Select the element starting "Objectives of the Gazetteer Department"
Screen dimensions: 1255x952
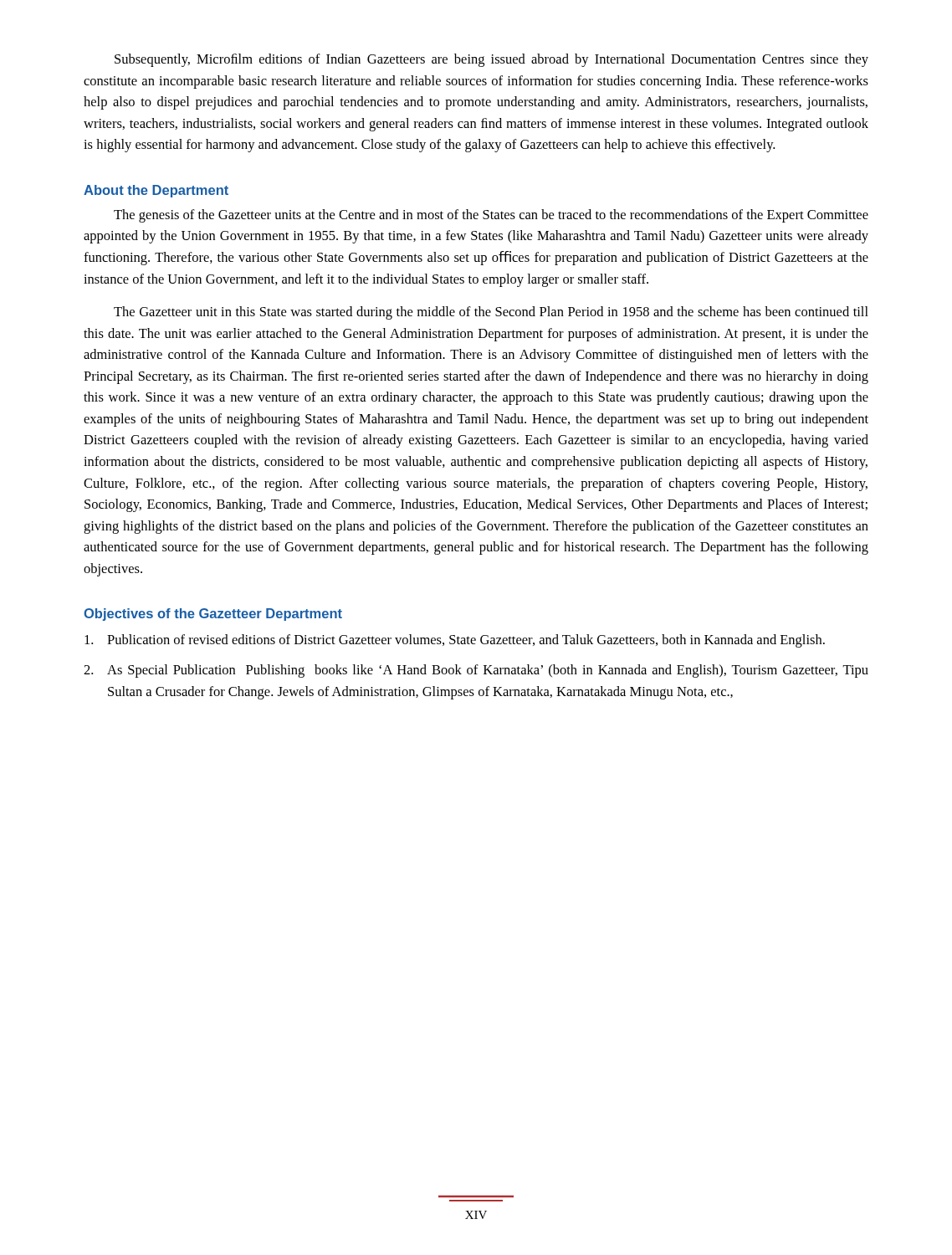[213, 614]
